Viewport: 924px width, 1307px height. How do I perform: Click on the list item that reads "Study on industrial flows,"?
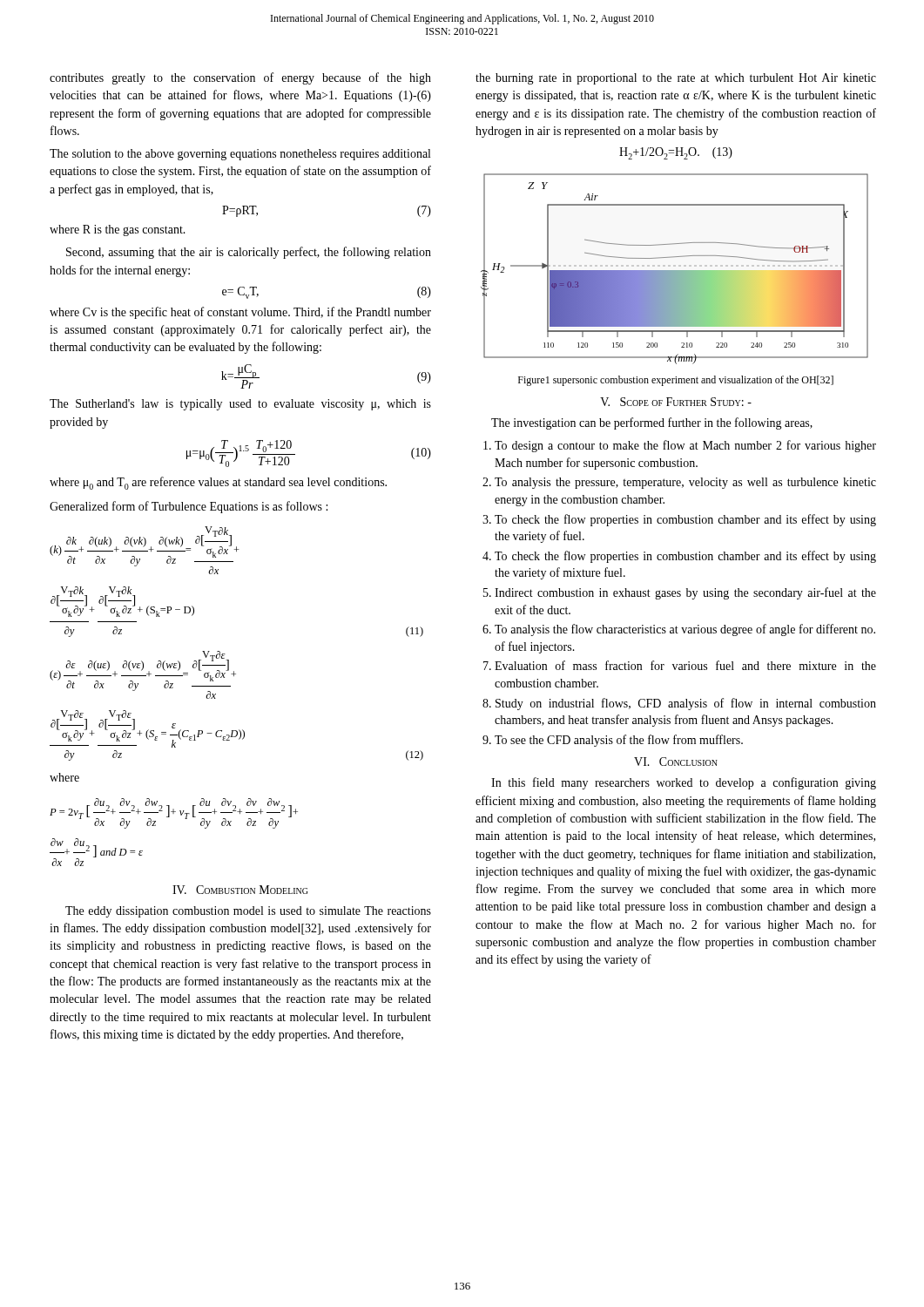(x=685, y=712)
